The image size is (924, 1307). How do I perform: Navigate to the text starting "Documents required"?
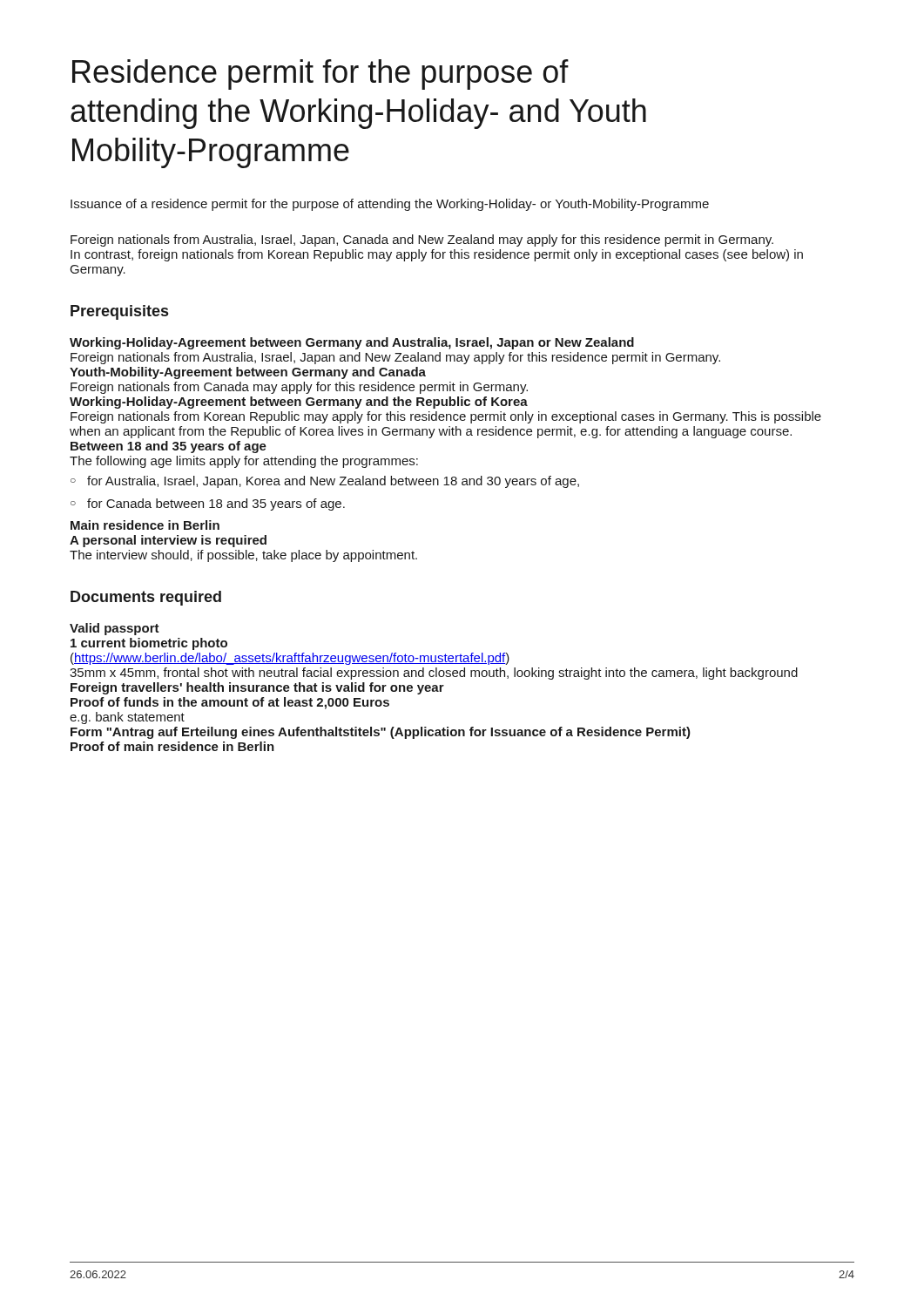[x=146, y=598]
